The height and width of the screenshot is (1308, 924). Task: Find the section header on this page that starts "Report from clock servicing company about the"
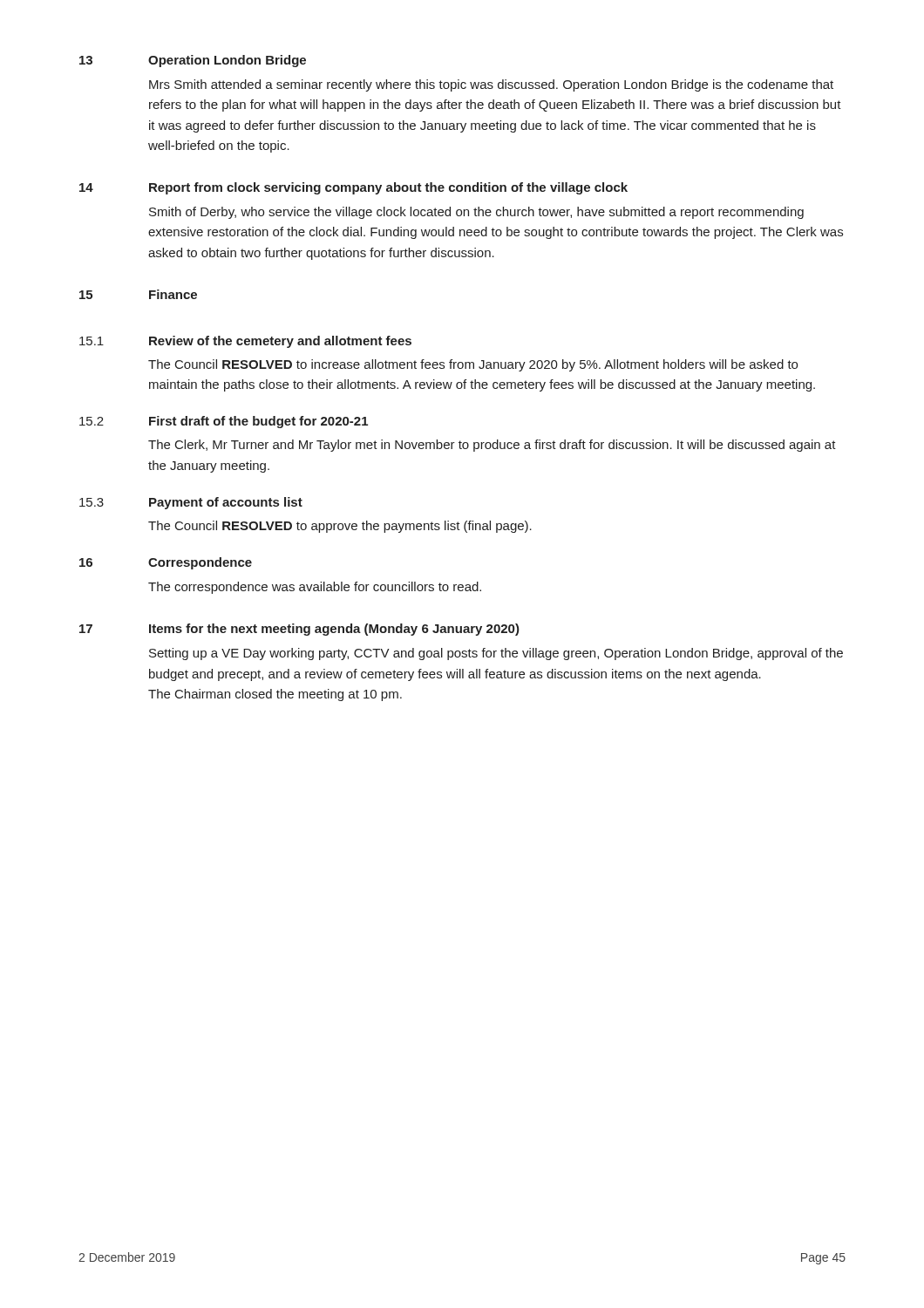[388, 187]
